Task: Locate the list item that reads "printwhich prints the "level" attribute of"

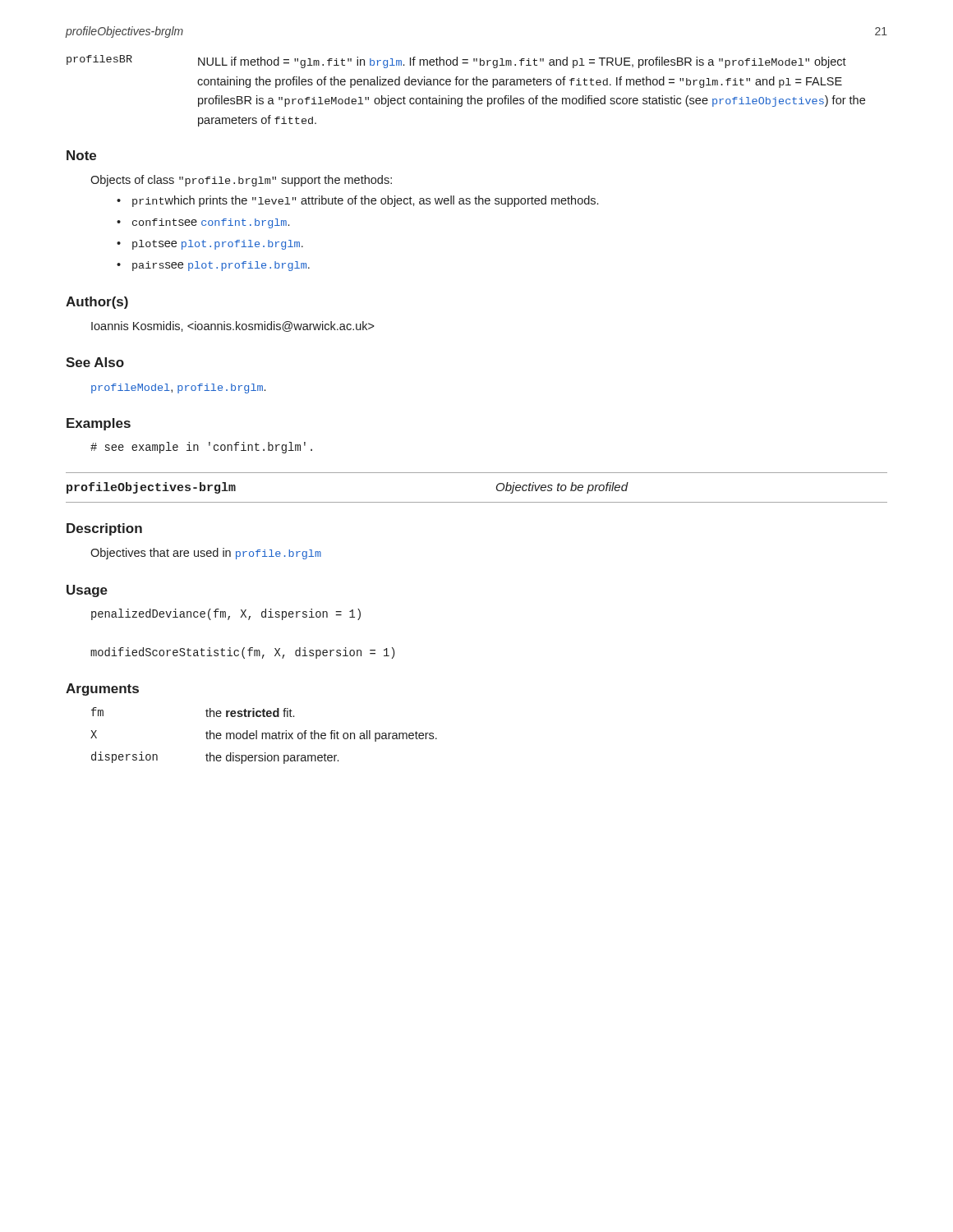Action: [x=365, y=201]
